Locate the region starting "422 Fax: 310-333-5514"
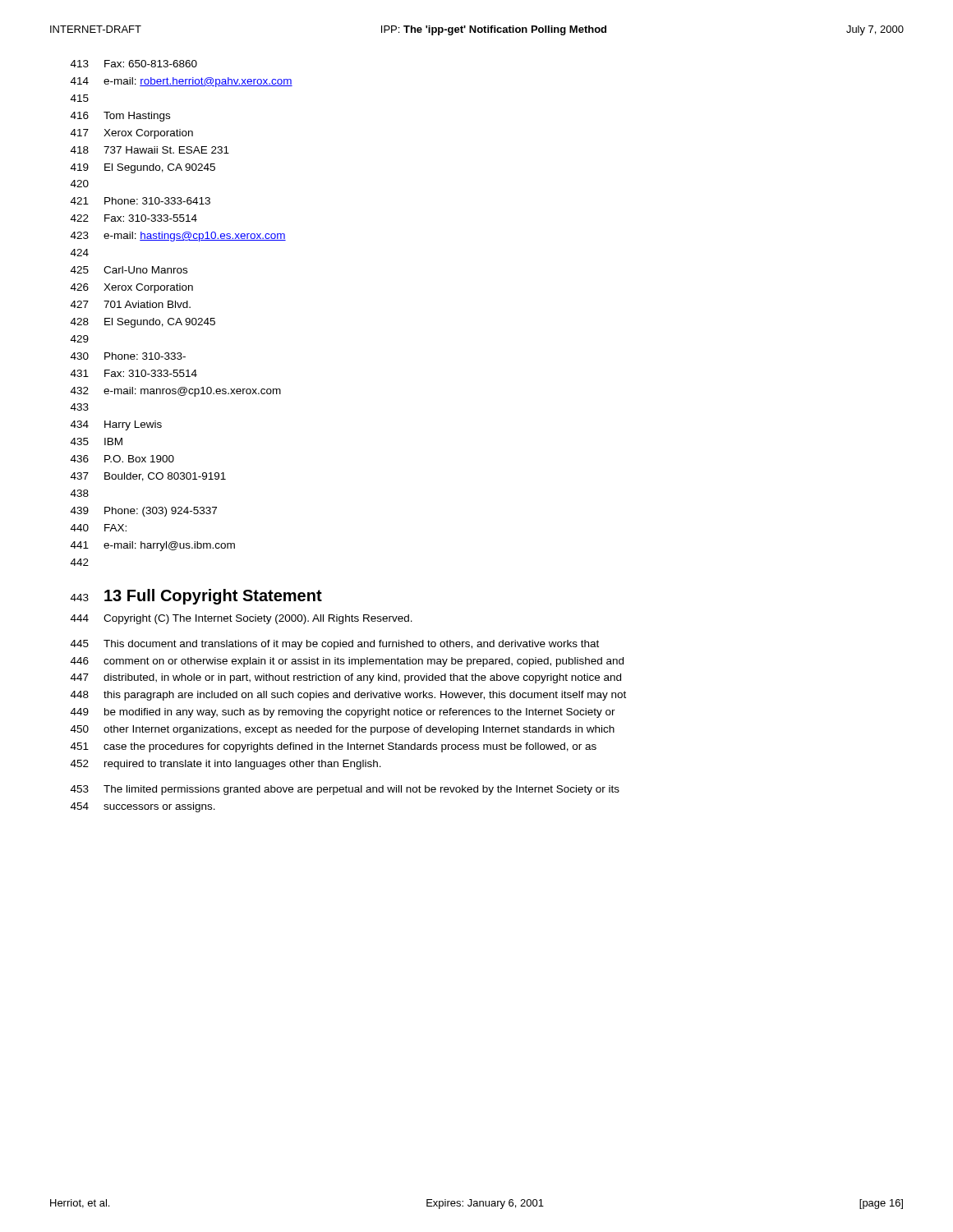Image resolution: width=953 pixels, height=1232 pixels. tap(123, 219)
